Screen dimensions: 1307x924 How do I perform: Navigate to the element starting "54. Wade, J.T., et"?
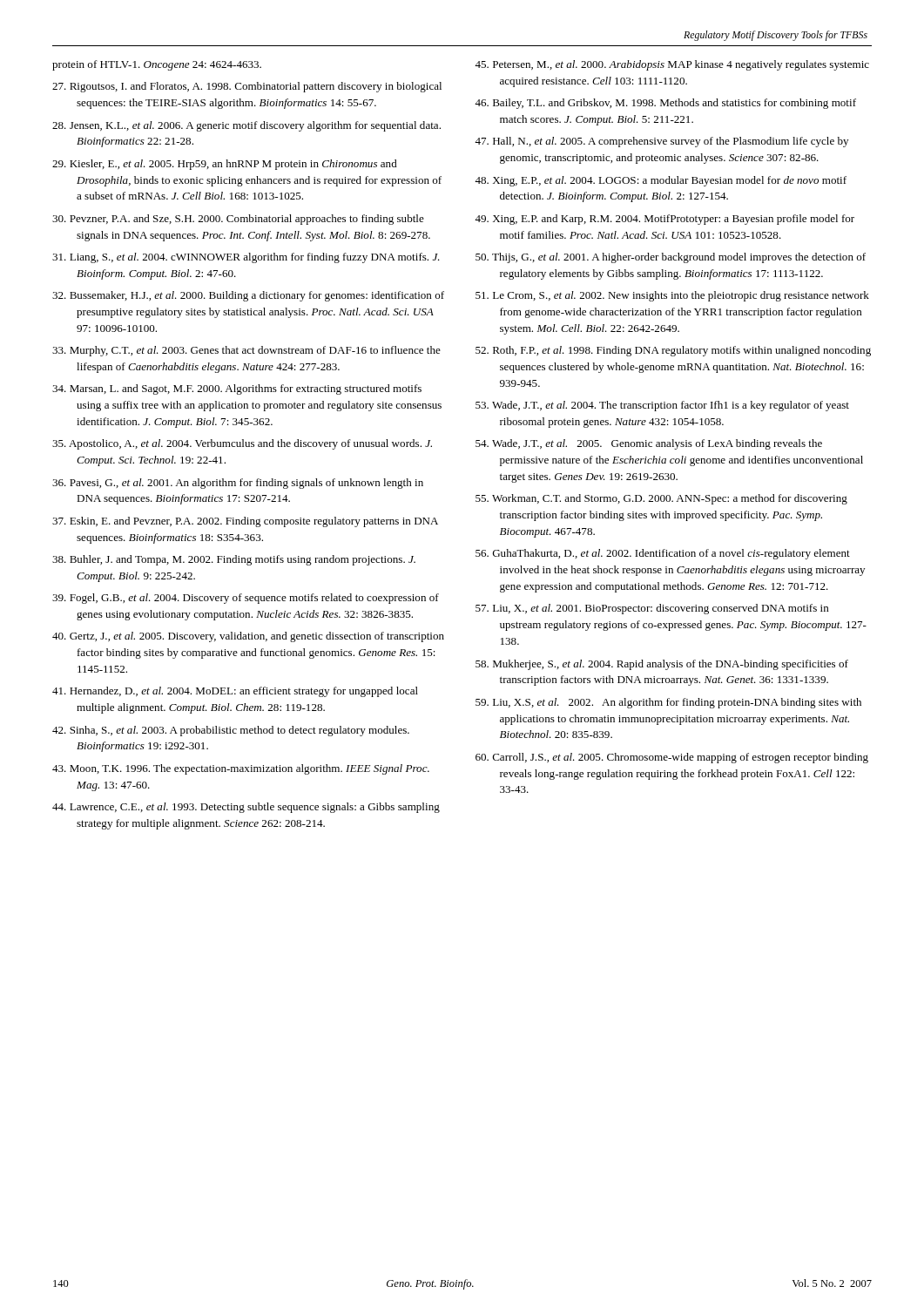click(x=669, y=460)
